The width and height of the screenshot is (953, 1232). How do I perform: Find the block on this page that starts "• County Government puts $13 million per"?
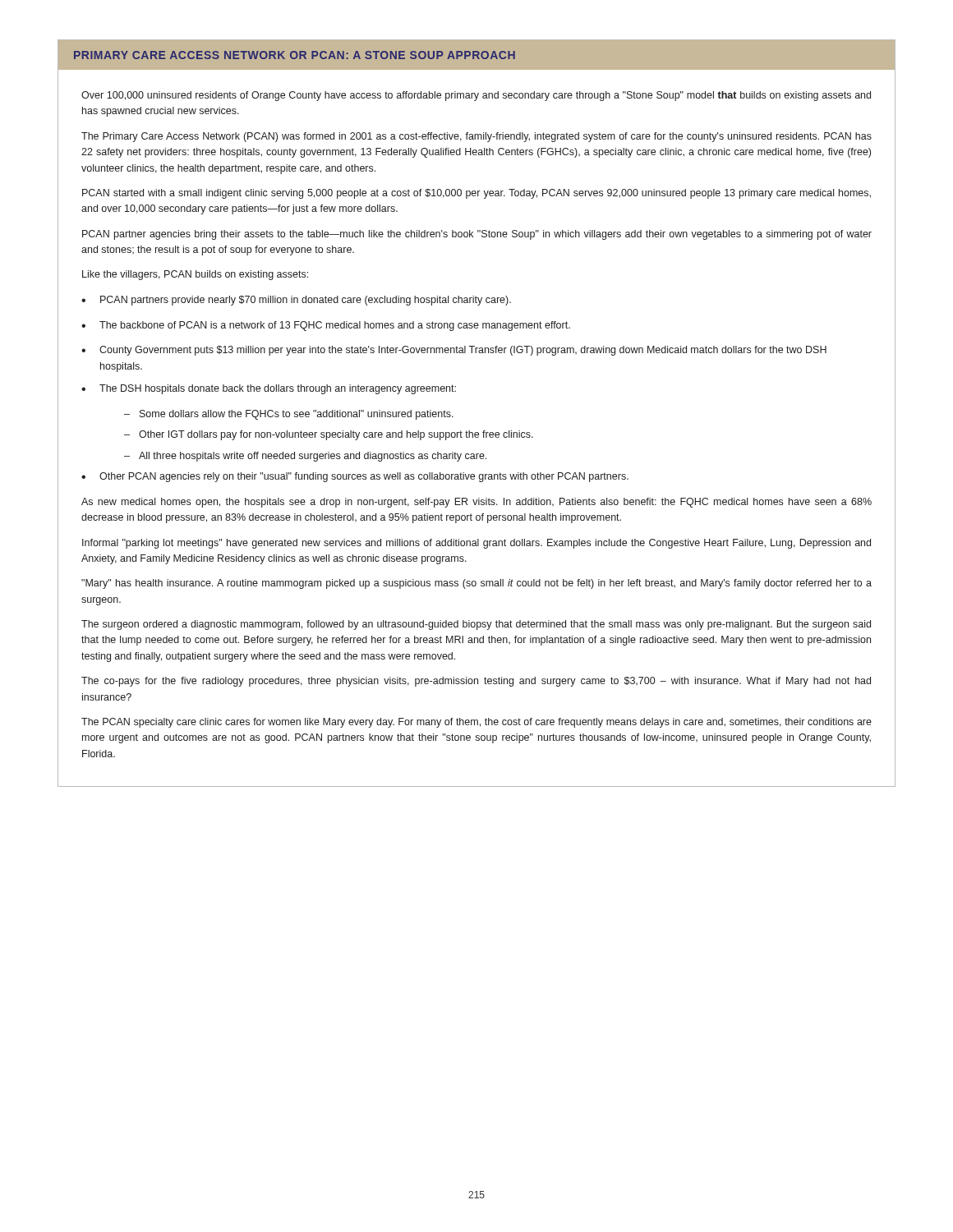coord(476,359)
